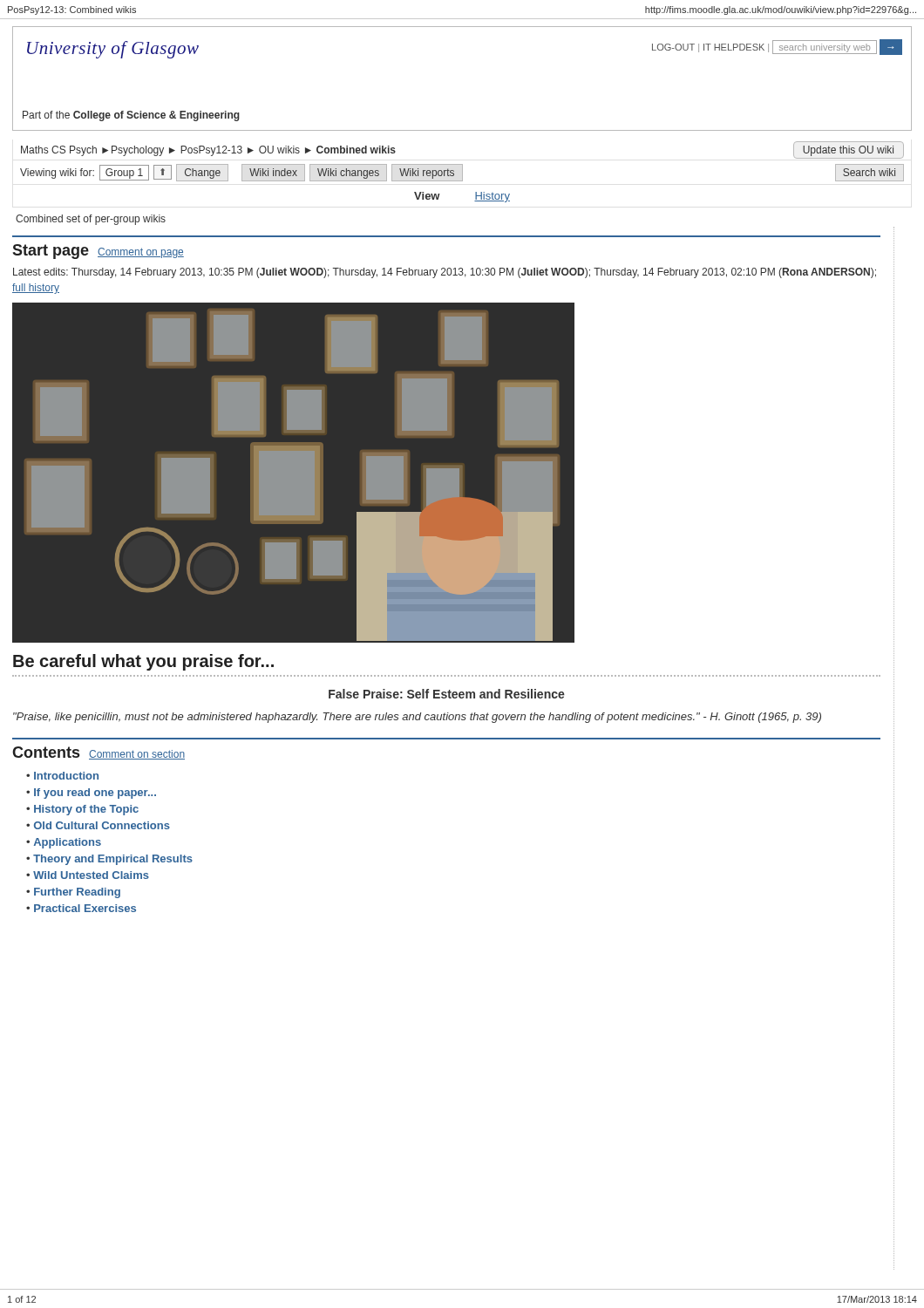This screenshot has height=1308, width=924.
Task: Click the passage that begins ""Praise, like penicillin,"
Action: (x=417, y=716)
